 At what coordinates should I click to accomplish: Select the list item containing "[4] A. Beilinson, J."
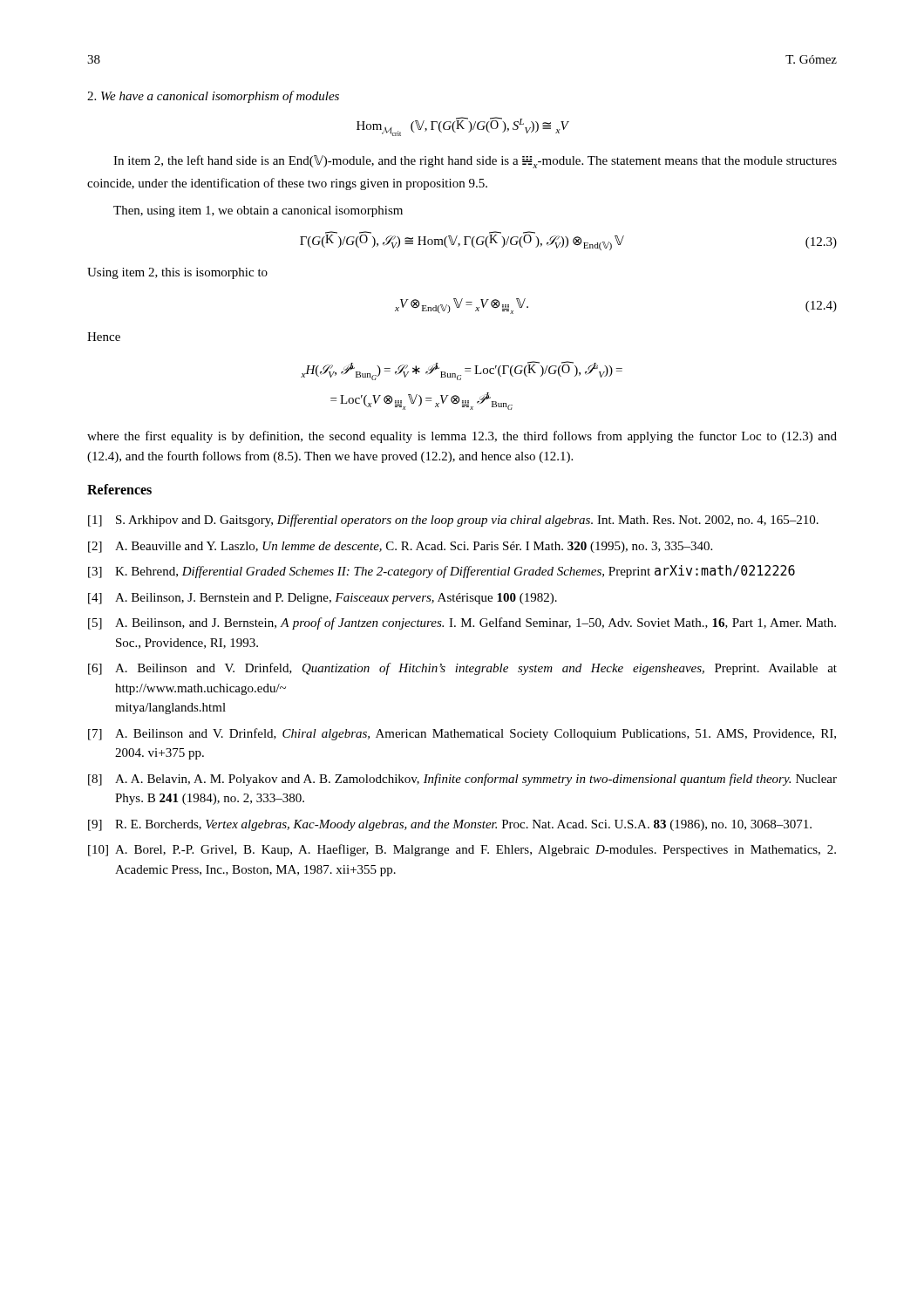[462, 597]
